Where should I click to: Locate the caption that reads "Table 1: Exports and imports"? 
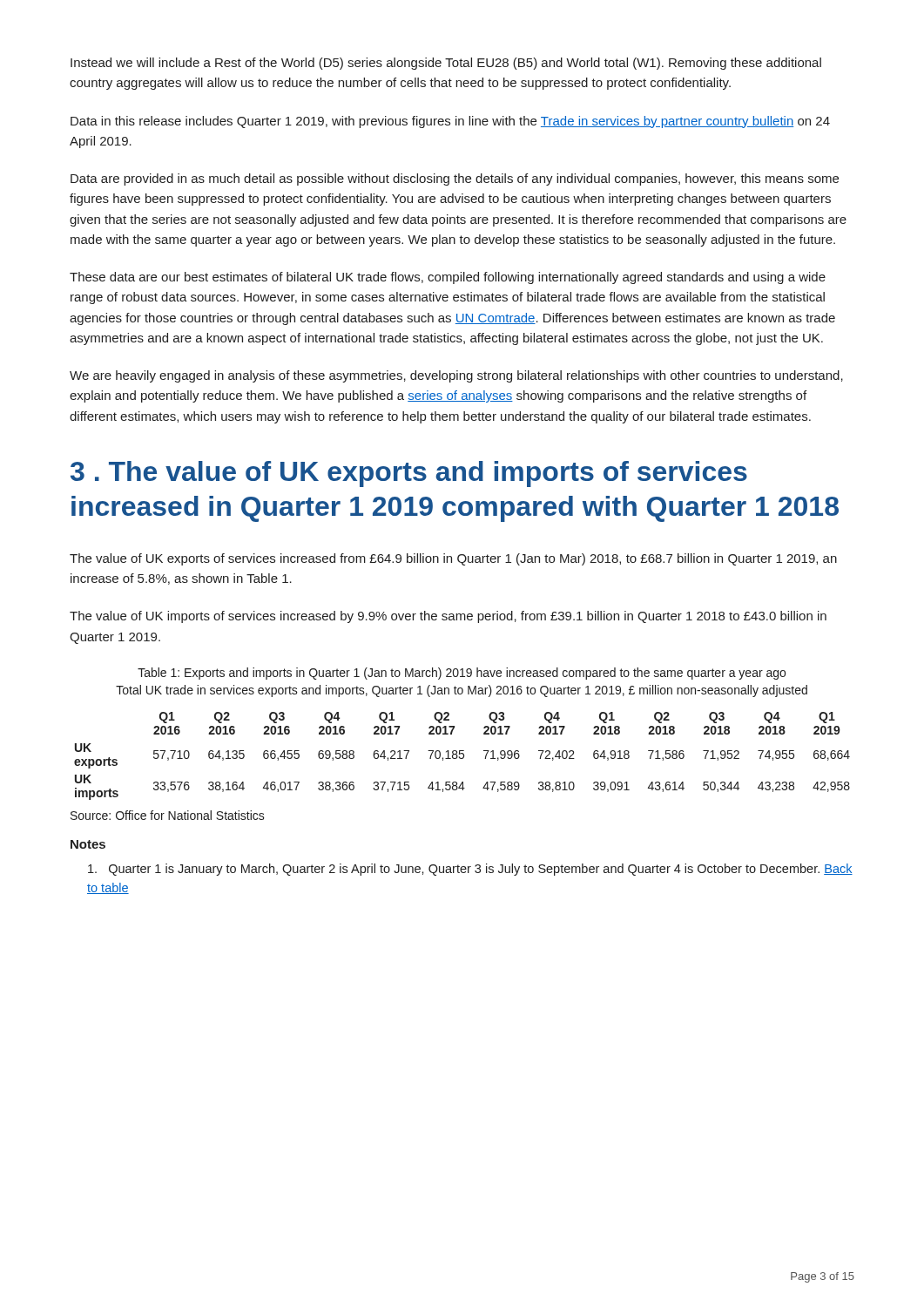click(x=462, y=681)
